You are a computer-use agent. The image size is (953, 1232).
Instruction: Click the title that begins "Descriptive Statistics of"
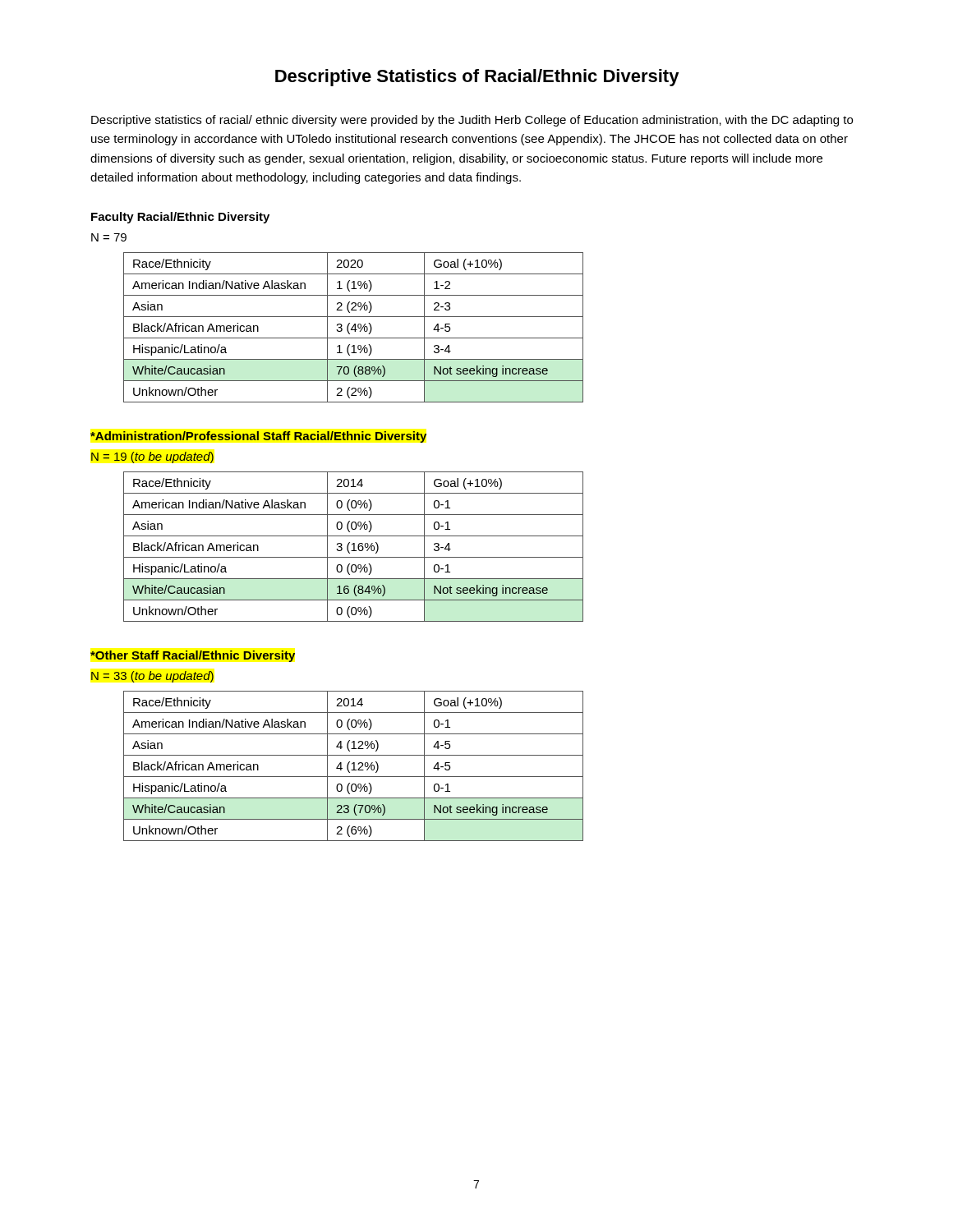tap(476, 76)
